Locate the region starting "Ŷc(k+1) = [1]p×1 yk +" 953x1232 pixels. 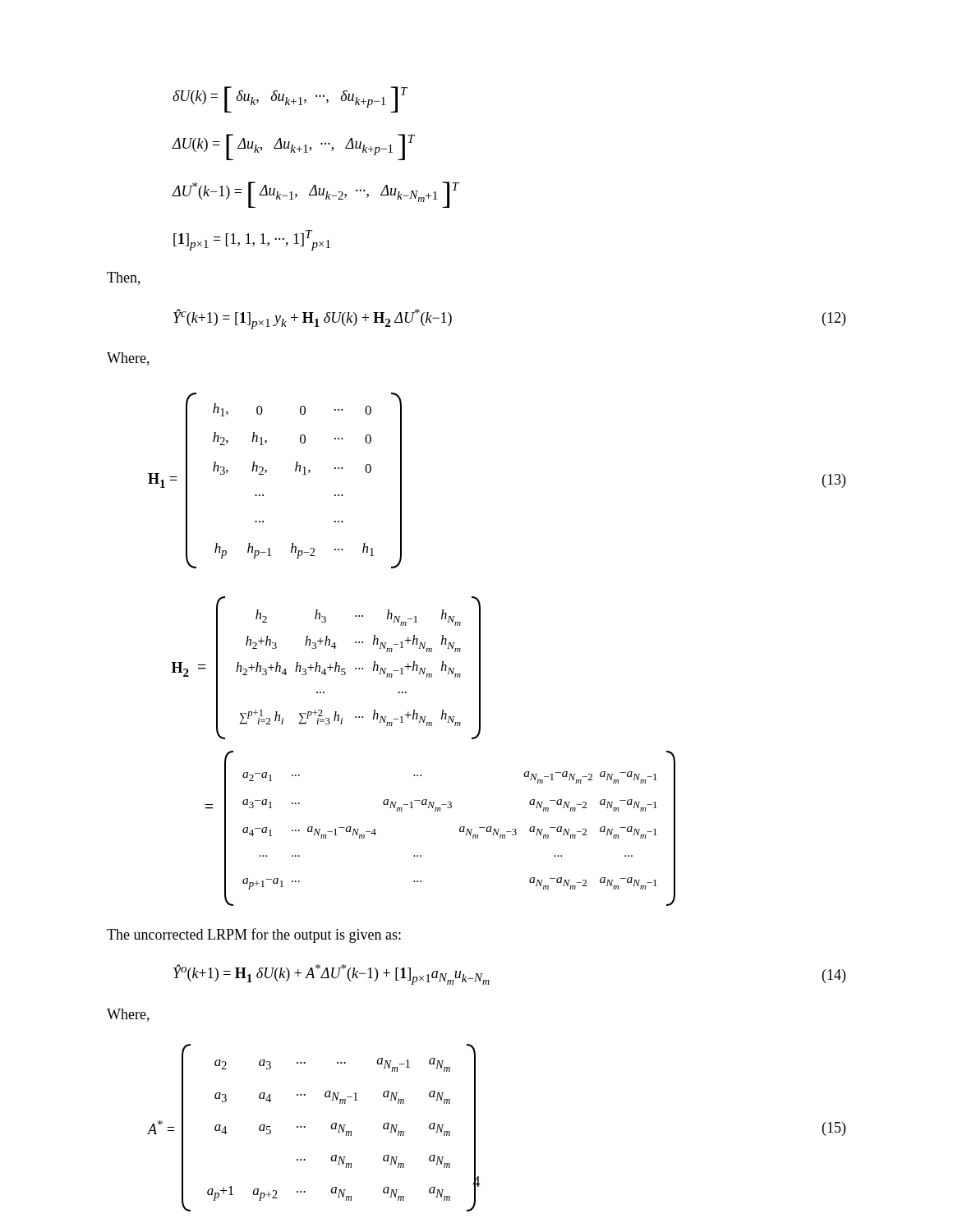tap(308, 317)
